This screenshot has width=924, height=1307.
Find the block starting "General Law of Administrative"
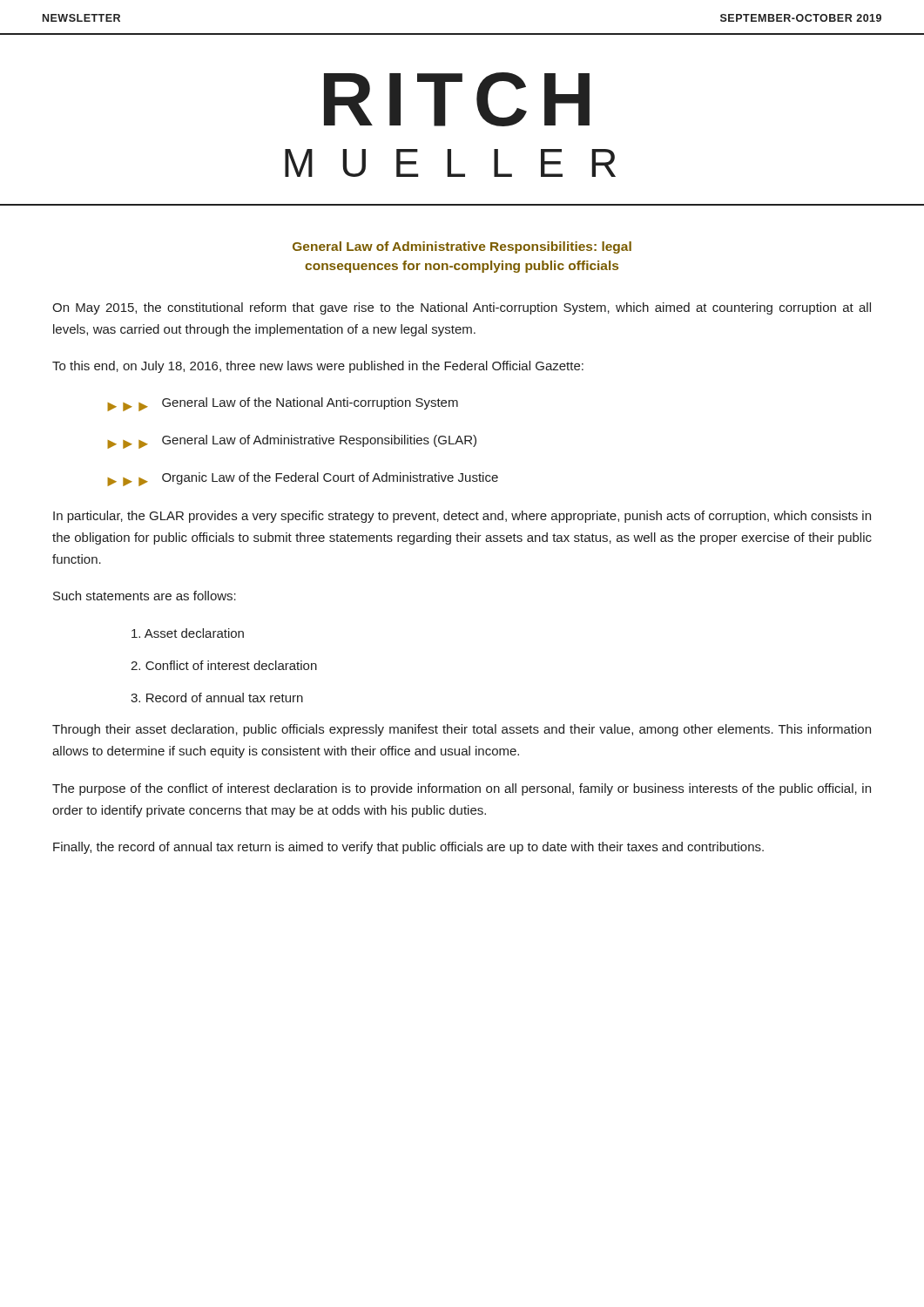point(462,256)
